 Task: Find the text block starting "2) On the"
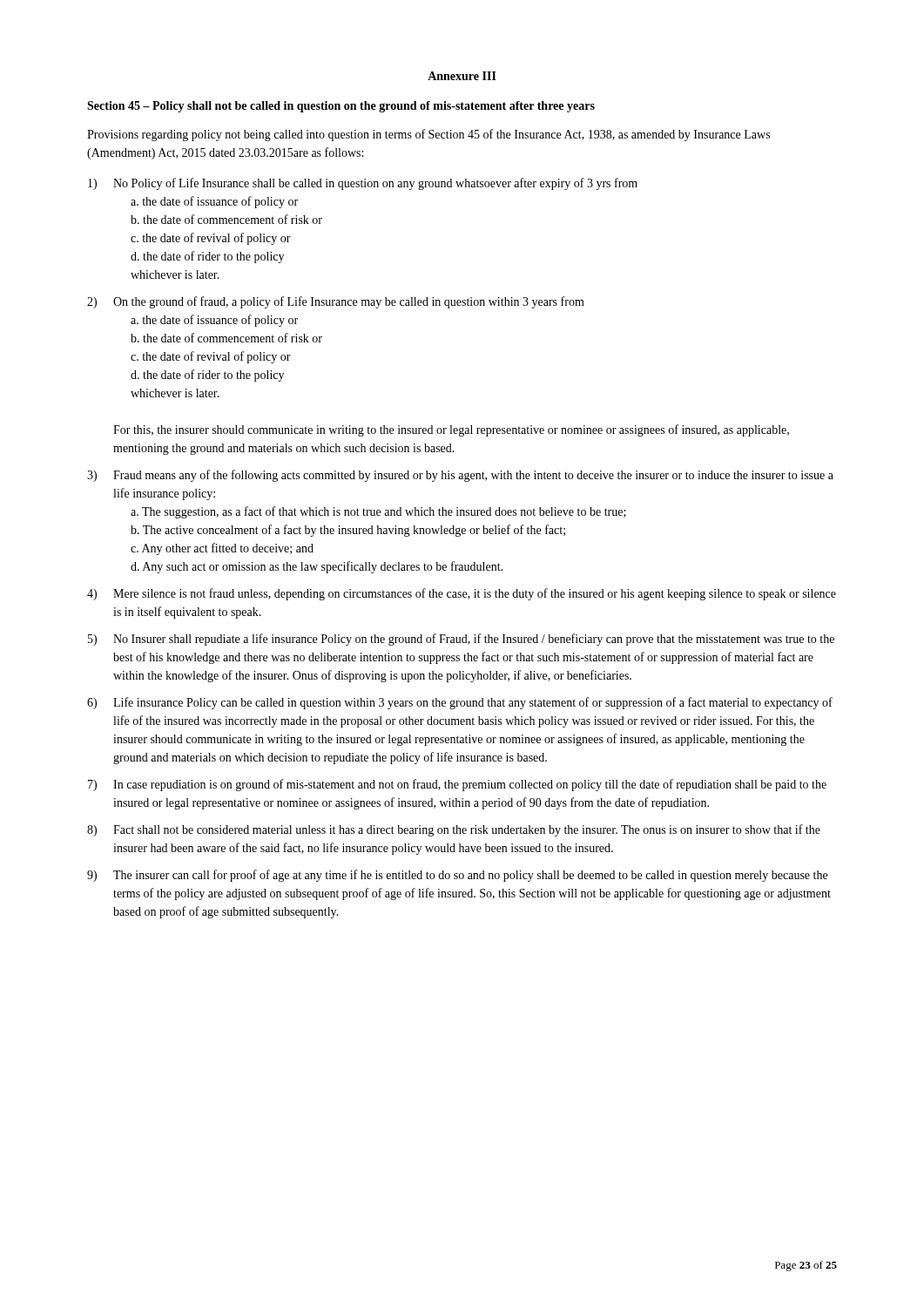click(x=336, y=302)
